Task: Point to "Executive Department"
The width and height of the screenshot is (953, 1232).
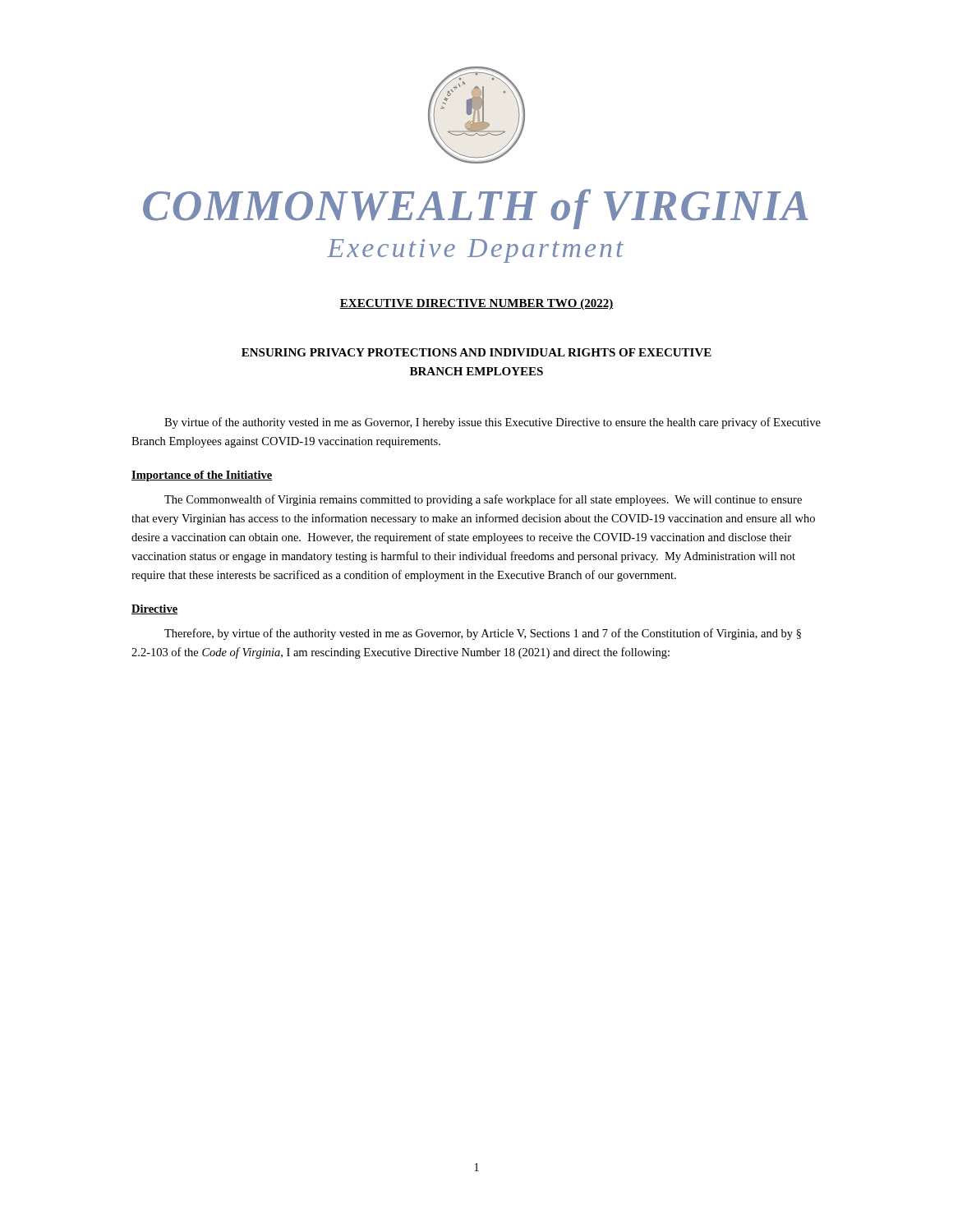Action: [x=476, y=248]
